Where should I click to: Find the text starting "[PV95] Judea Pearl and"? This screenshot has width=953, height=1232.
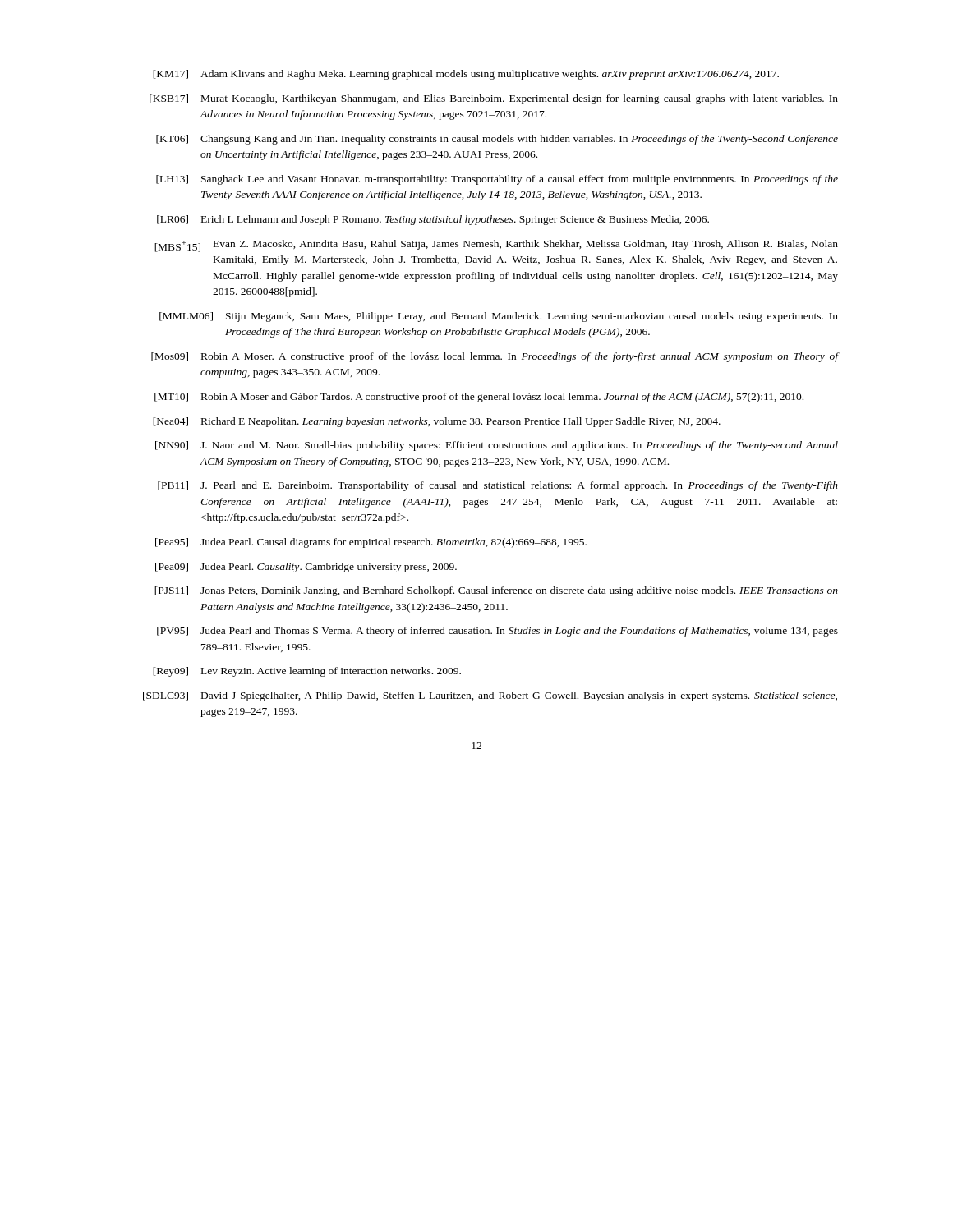coord(476,639)
